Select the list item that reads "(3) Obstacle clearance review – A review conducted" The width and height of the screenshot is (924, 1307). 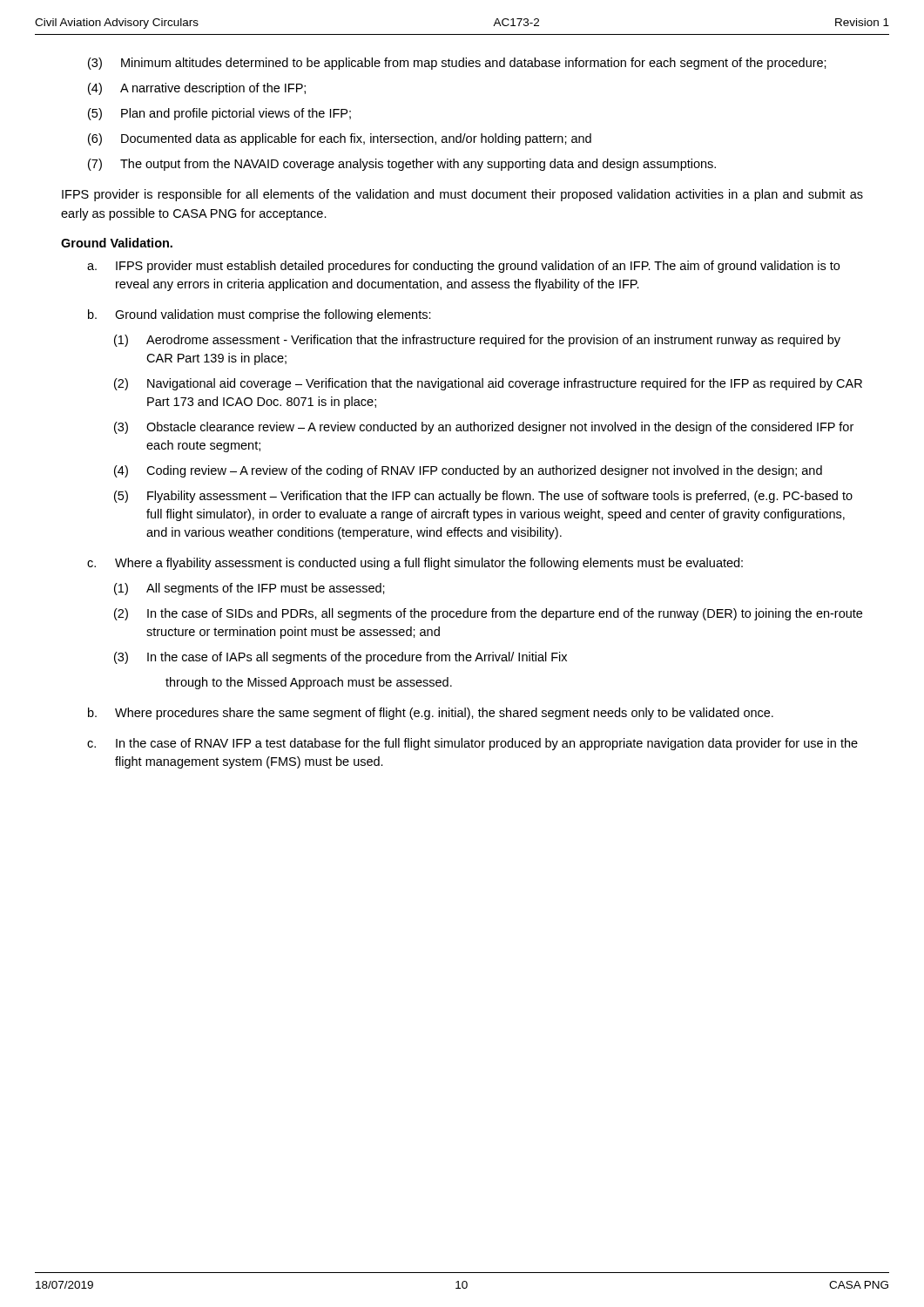(x=488, y=436)
